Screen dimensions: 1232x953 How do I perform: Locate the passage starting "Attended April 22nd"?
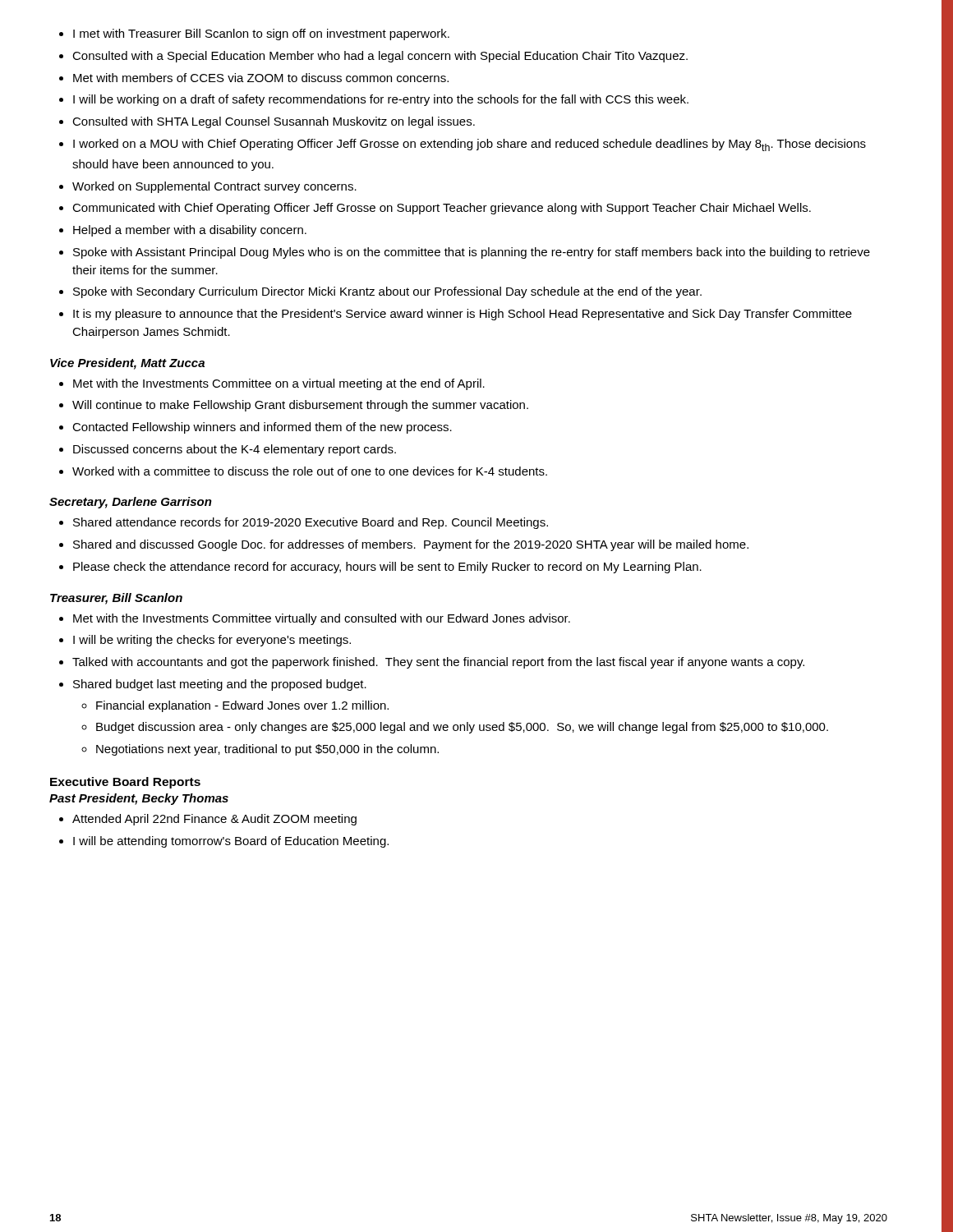point(208,820)
